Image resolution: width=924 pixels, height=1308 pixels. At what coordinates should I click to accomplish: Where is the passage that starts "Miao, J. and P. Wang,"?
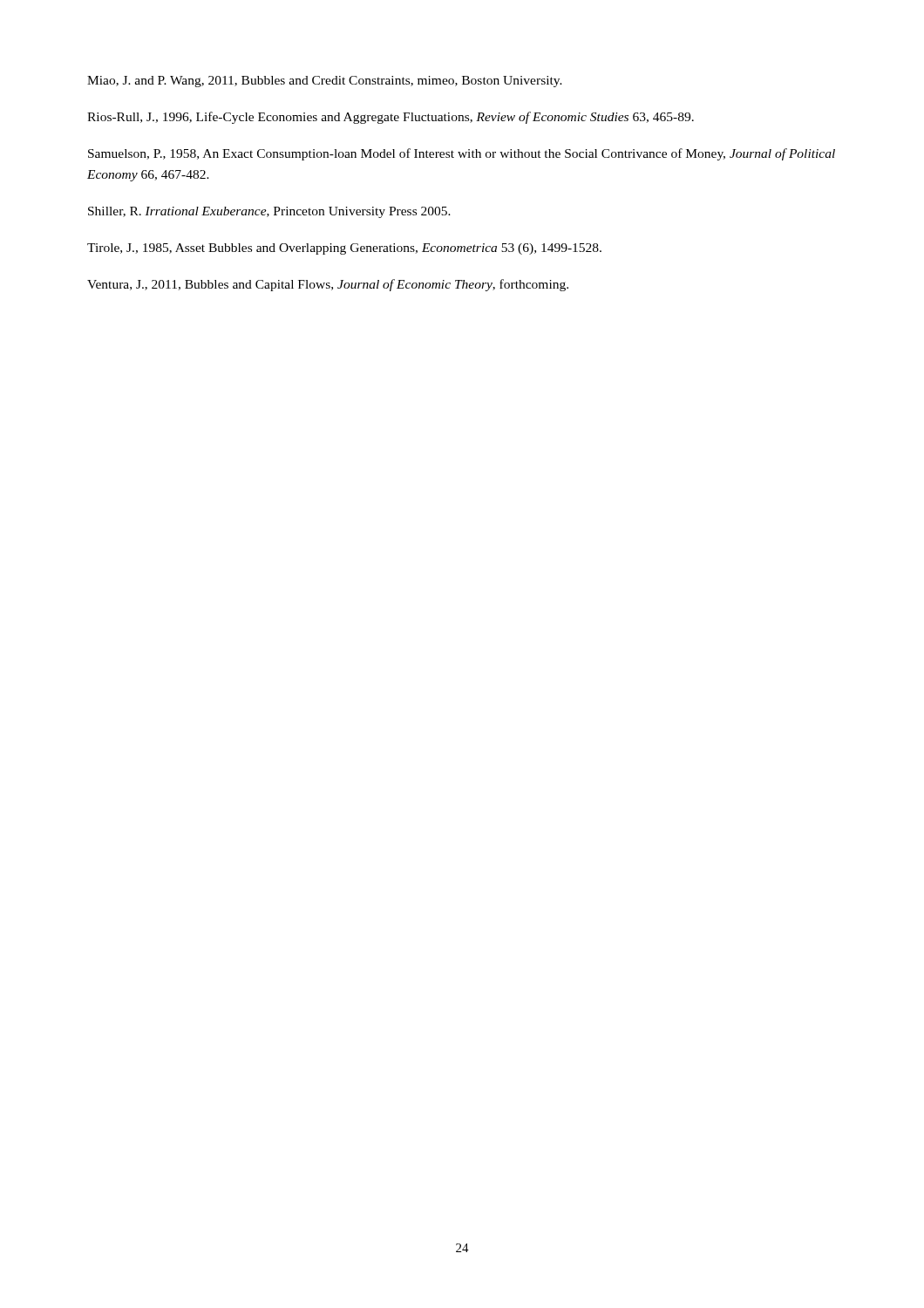coord(325,80)
